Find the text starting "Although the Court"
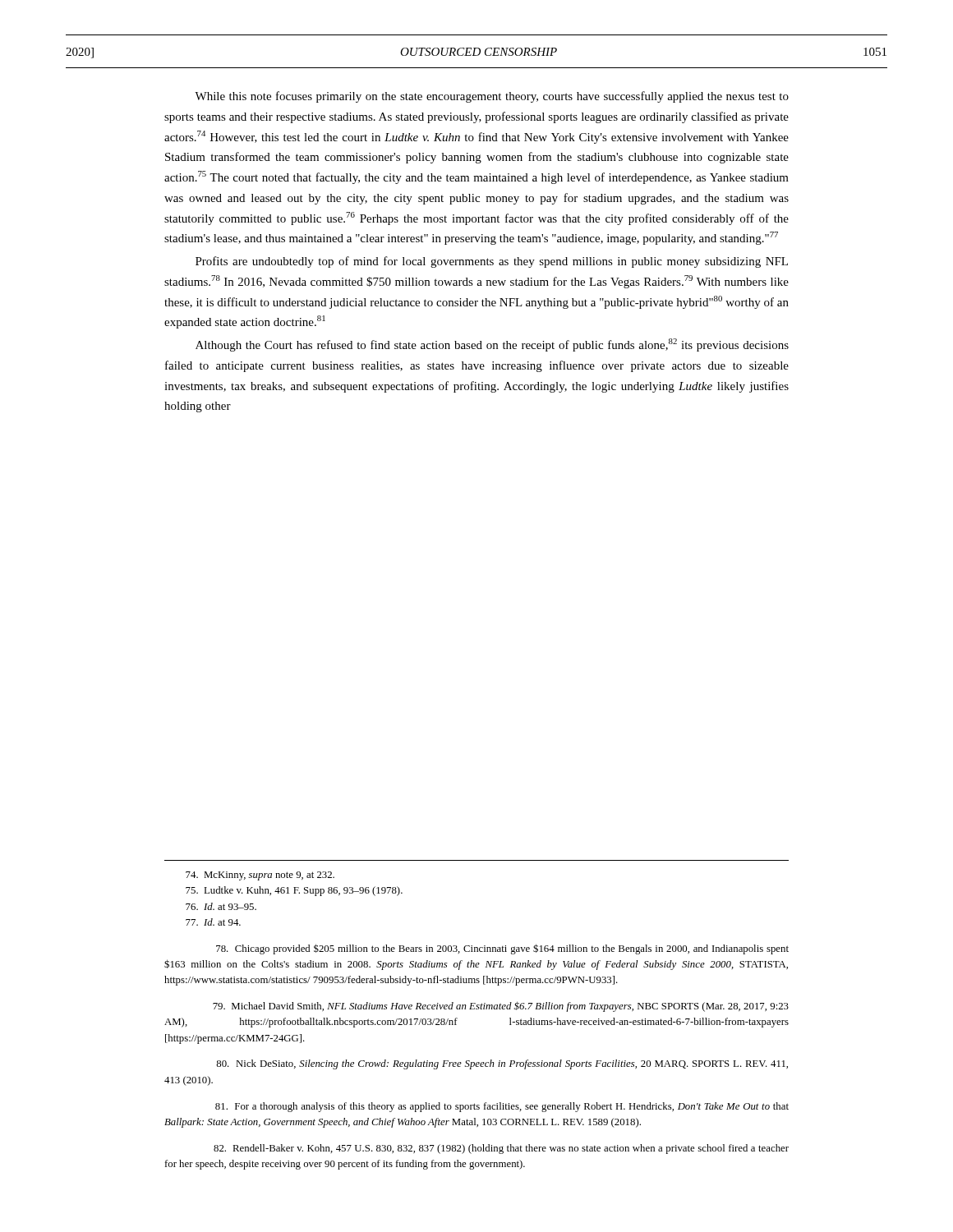 click(476, 376)
